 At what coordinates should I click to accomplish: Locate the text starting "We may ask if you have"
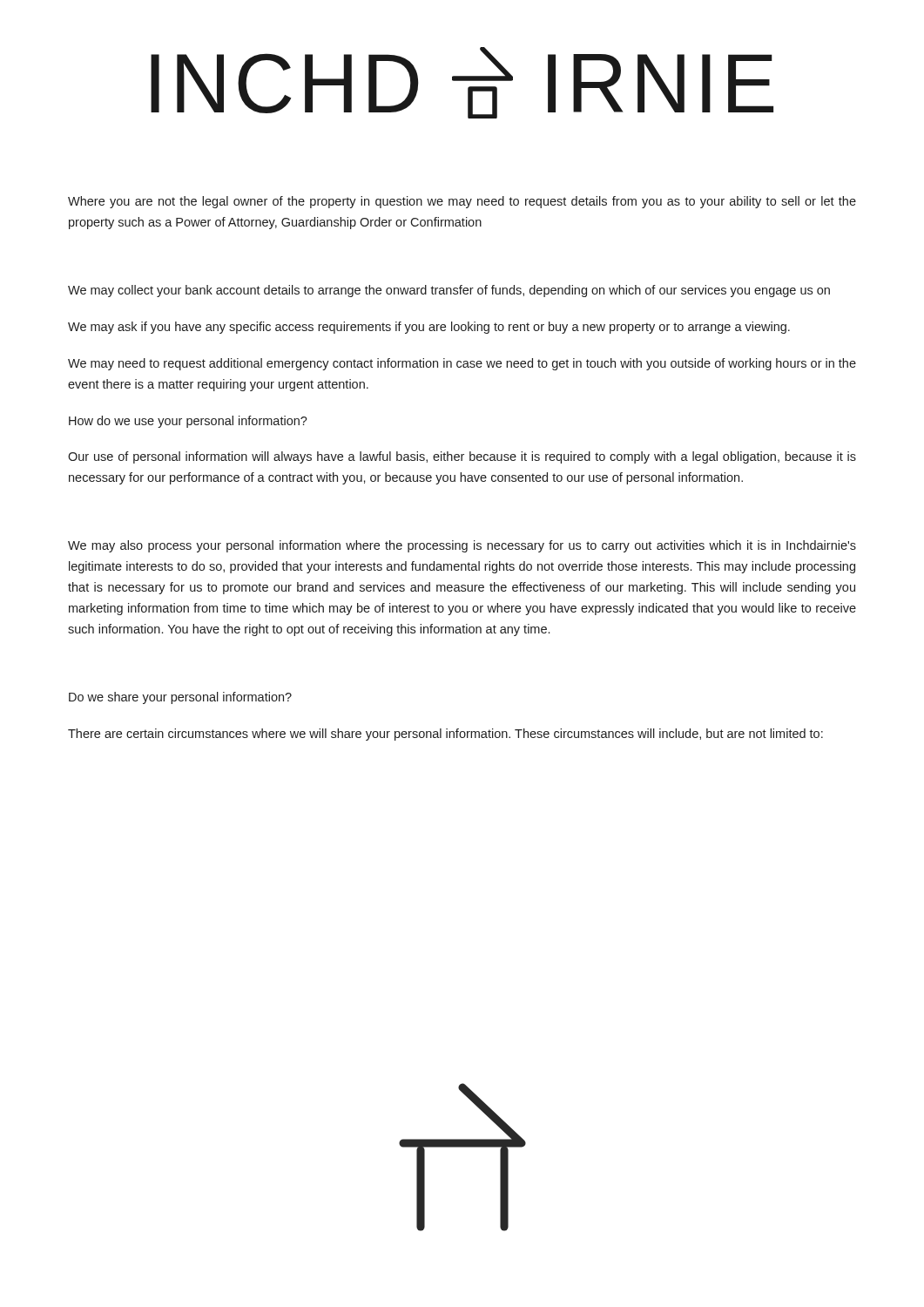pyautogui.click(x=429, y=327)
